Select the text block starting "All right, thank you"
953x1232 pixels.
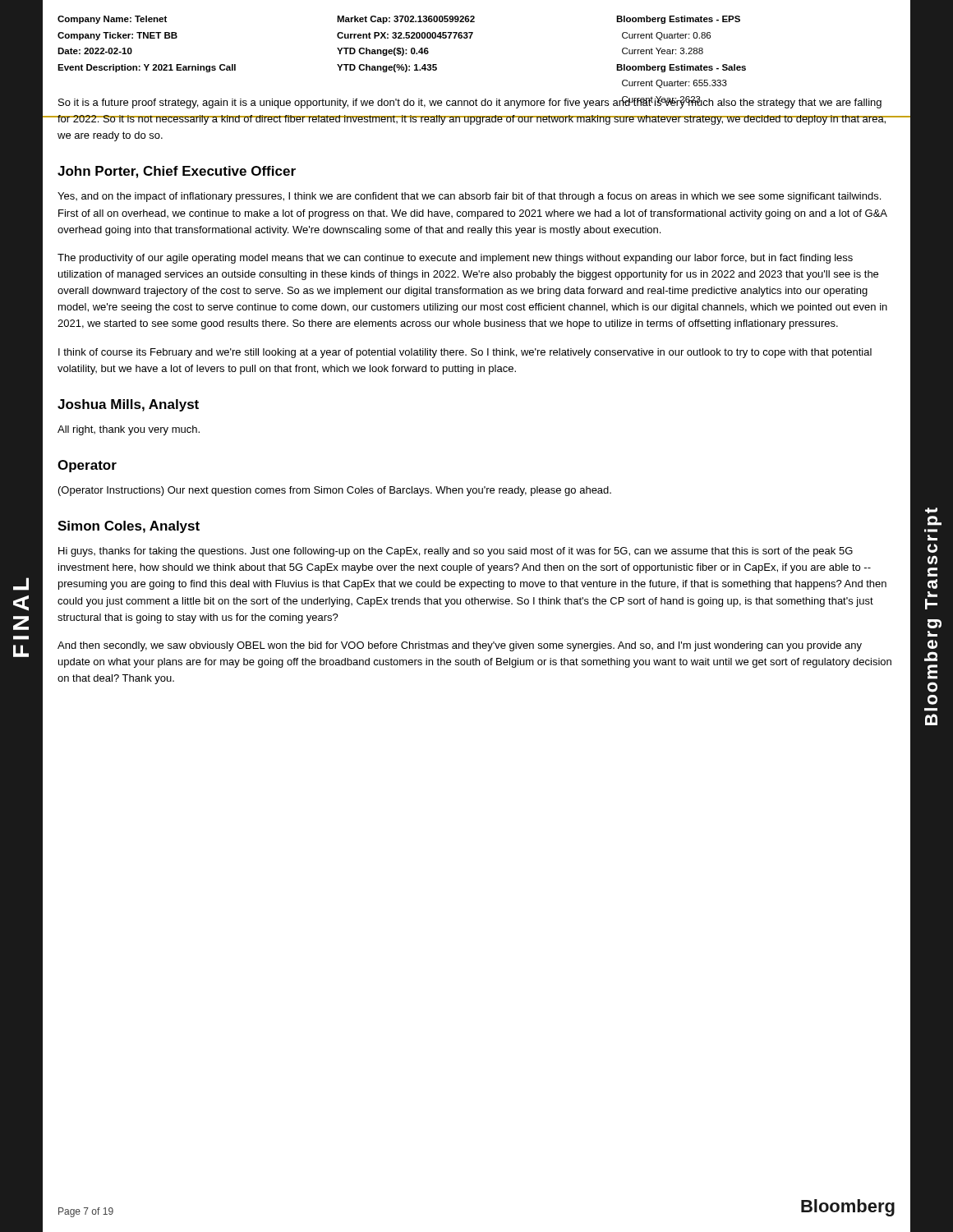129,429
